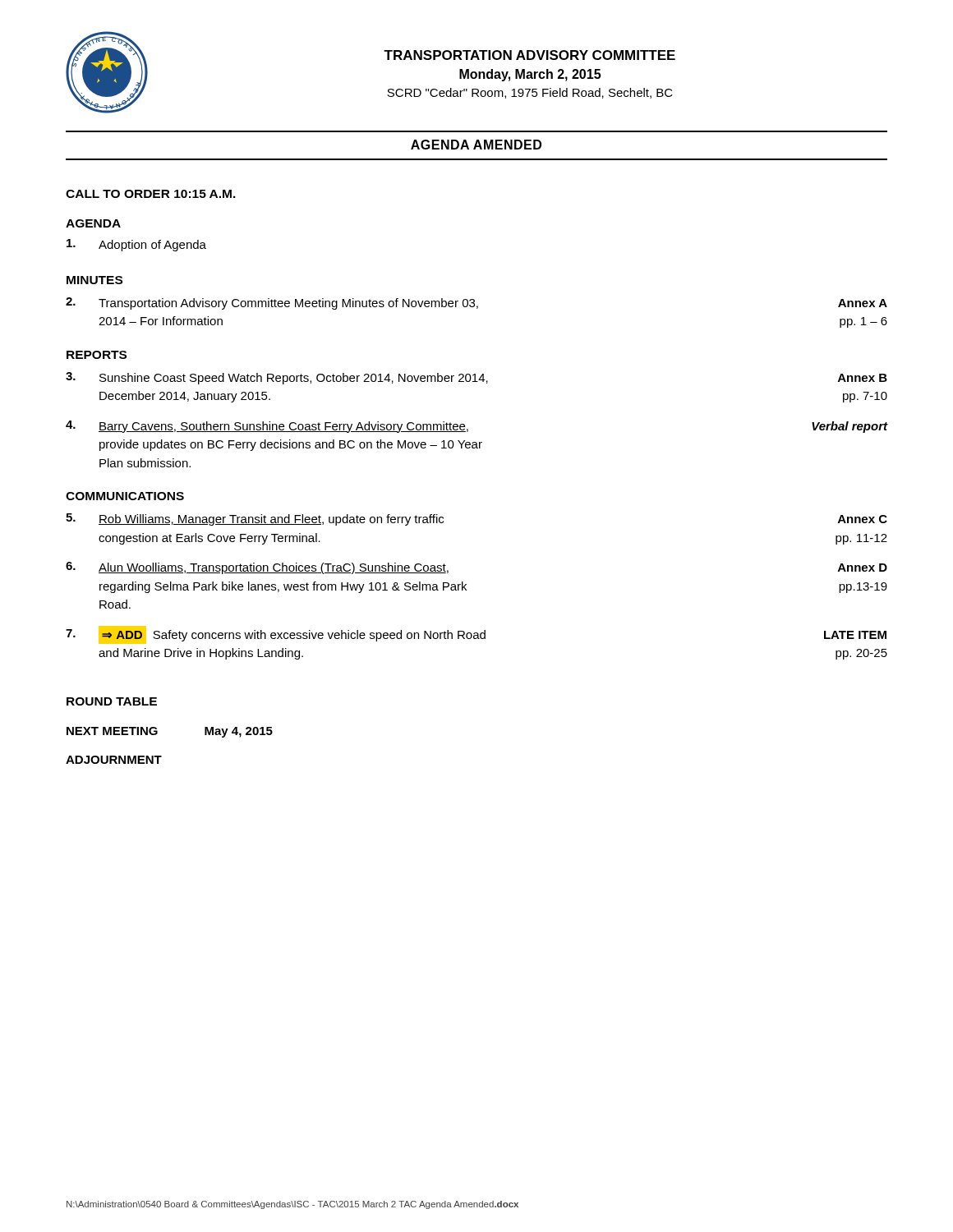The image size is (953, 1232).
Task: Find the block starting "CALL TO ORDER"
Action: pos(151,193)
